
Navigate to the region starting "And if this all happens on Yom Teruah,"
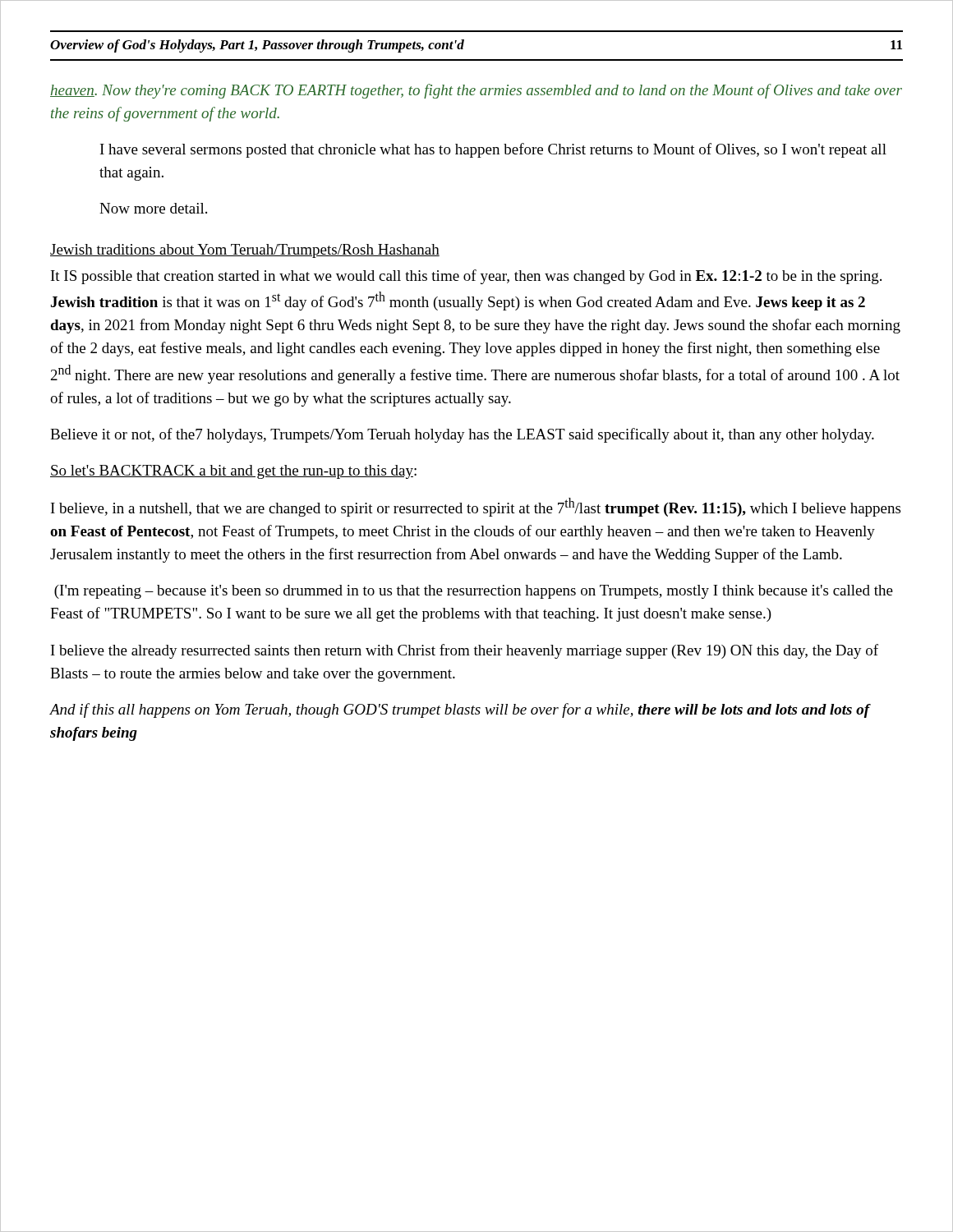pos(460,721)
